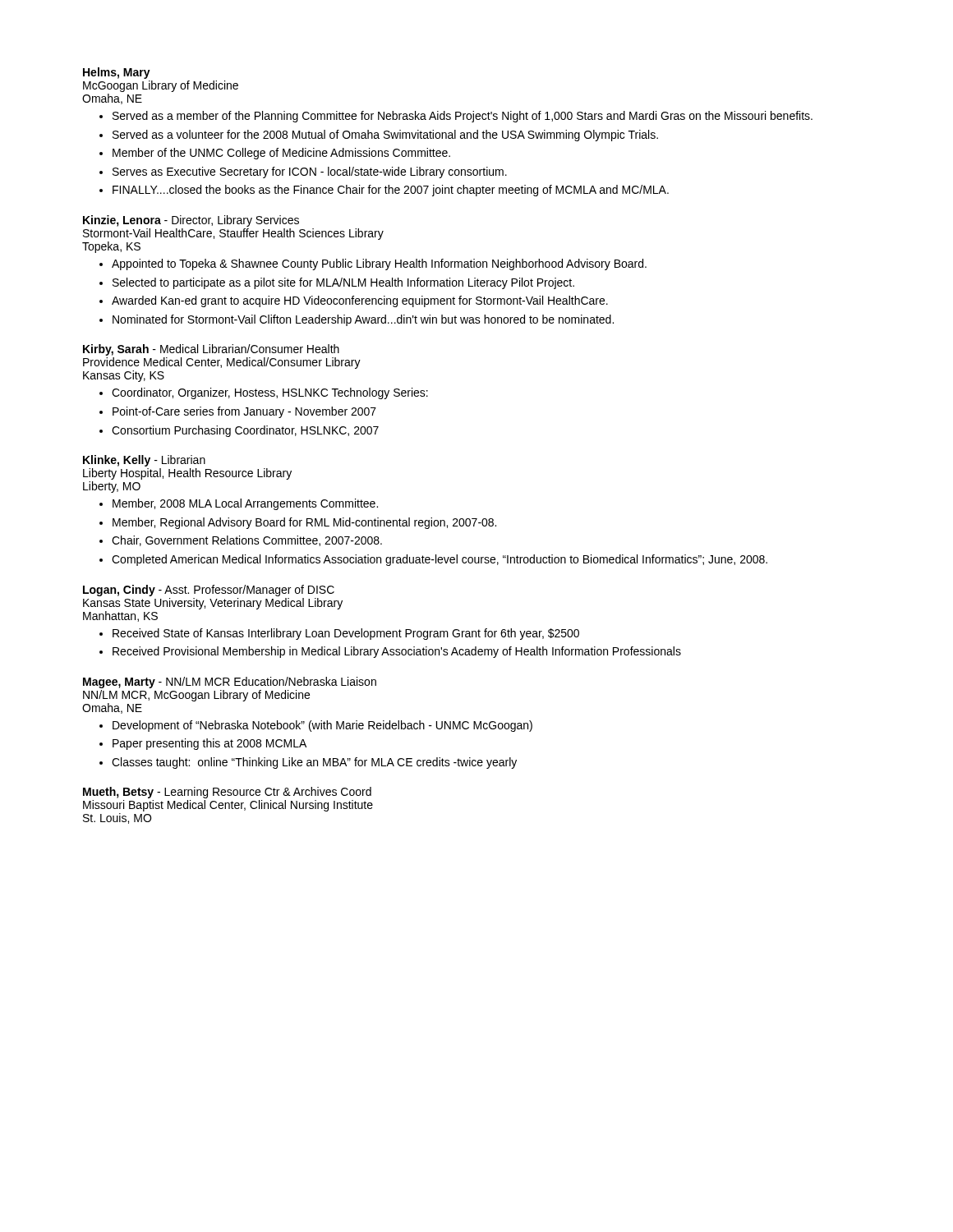
Task: Find the region starting "Appointed to Topeka & Shawnee County Public"
Action: click(x=379, y=264)
